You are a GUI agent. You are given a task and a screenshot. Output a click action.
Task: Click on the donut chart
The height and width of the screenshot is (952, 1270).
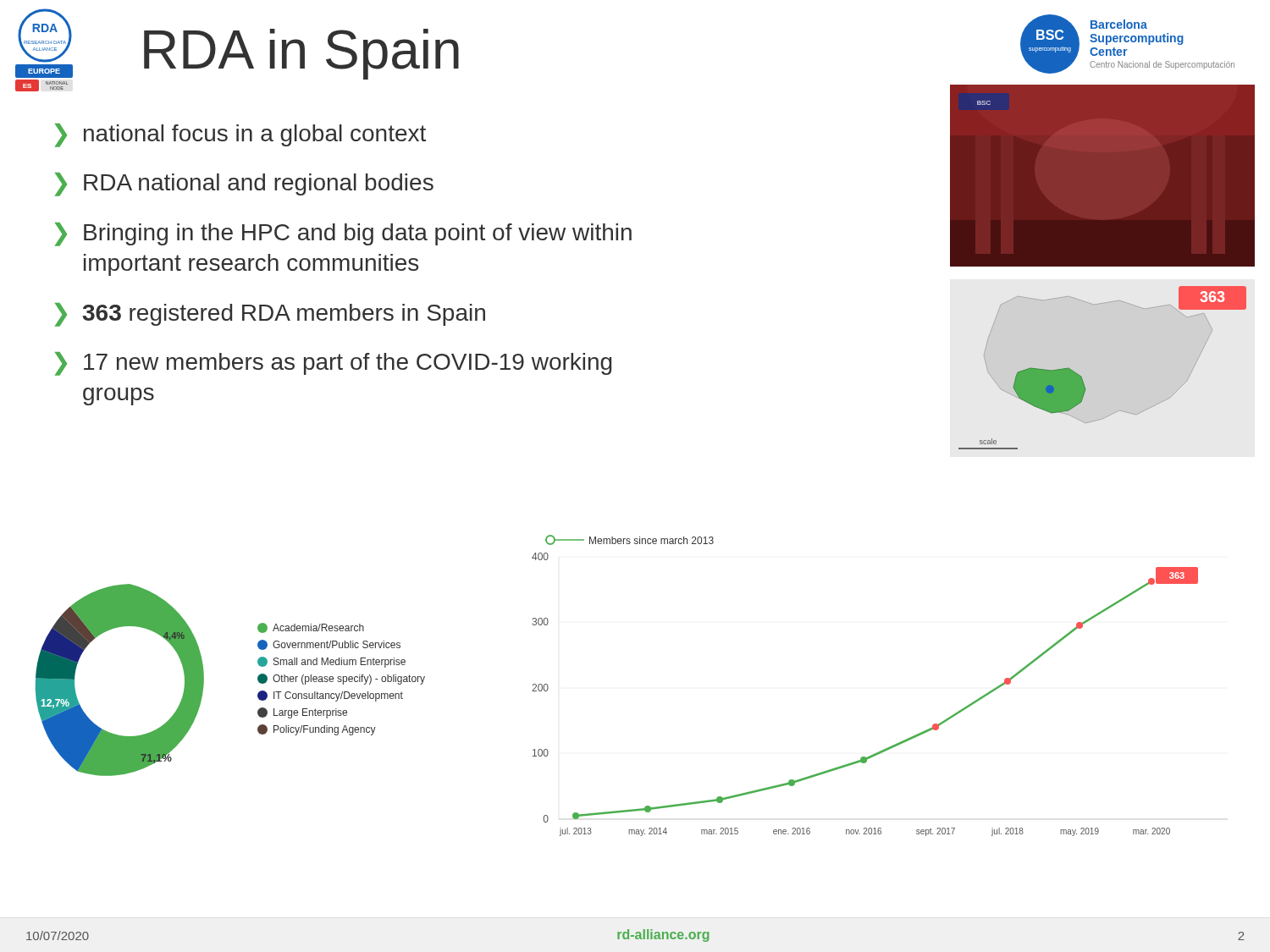coord(252,681)
